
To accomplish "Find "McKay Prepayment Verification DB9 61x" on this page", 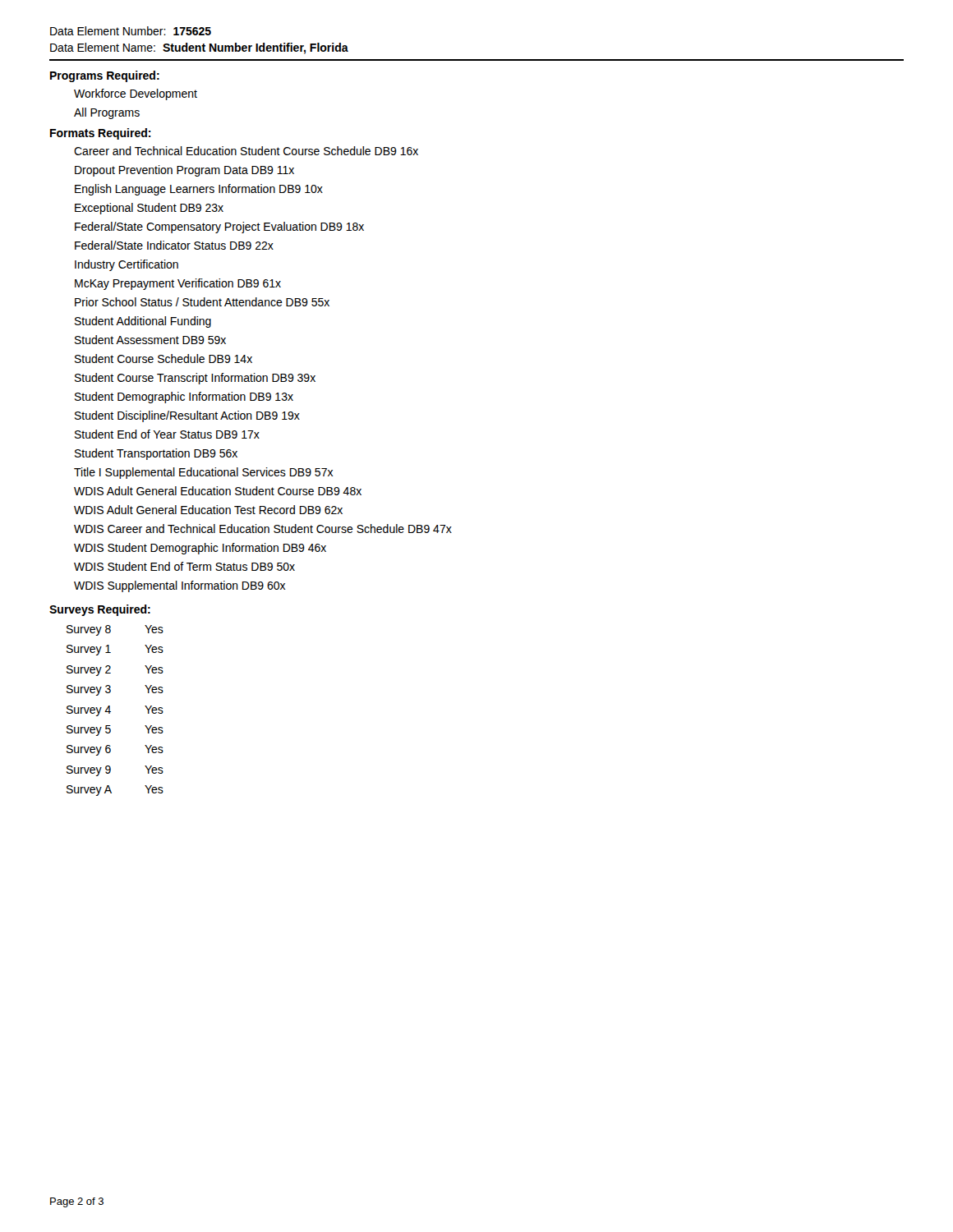I will click(177, 283).
